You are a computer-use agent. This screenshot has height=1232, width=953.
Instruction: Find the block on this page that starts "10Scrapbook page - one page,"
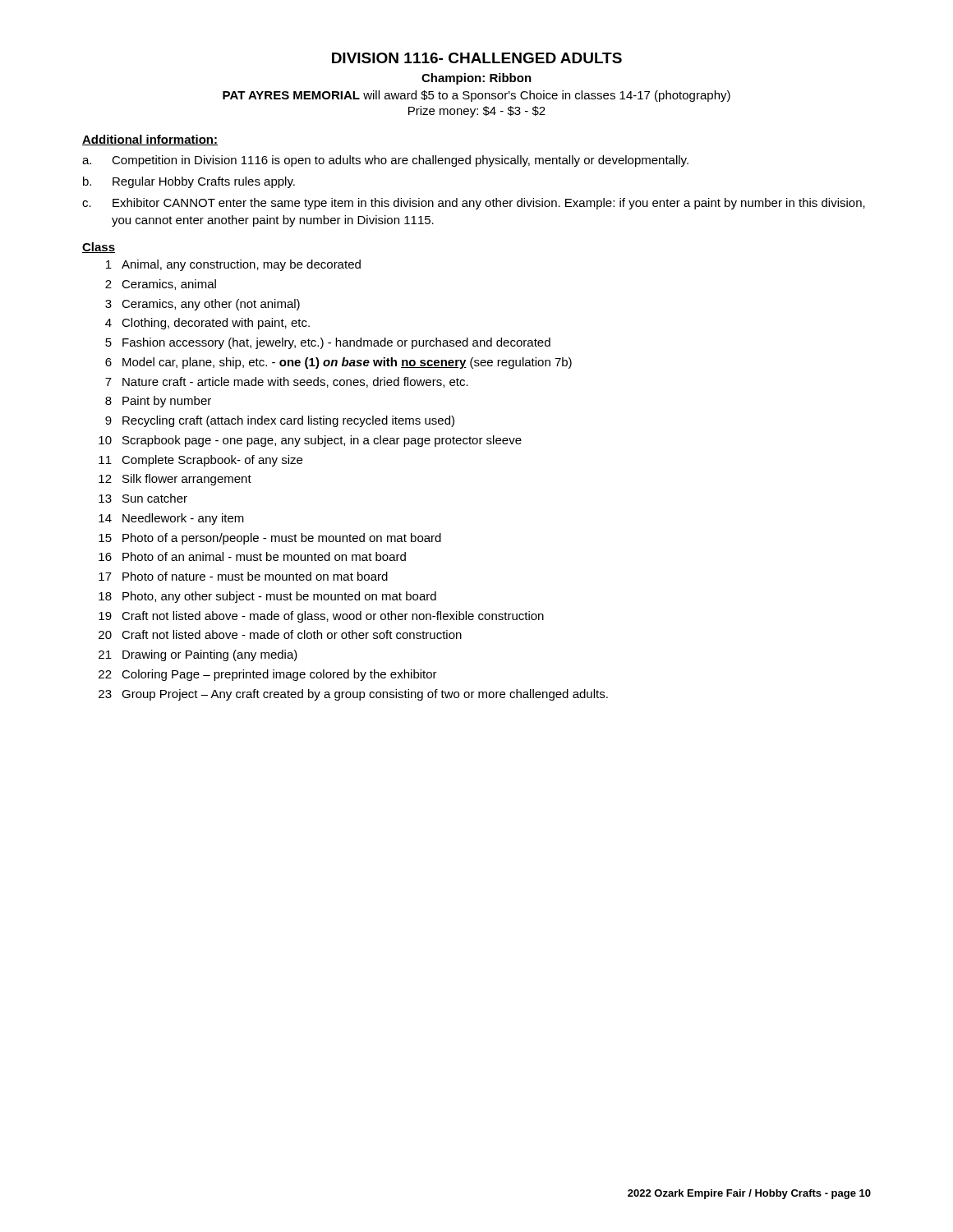302,440
